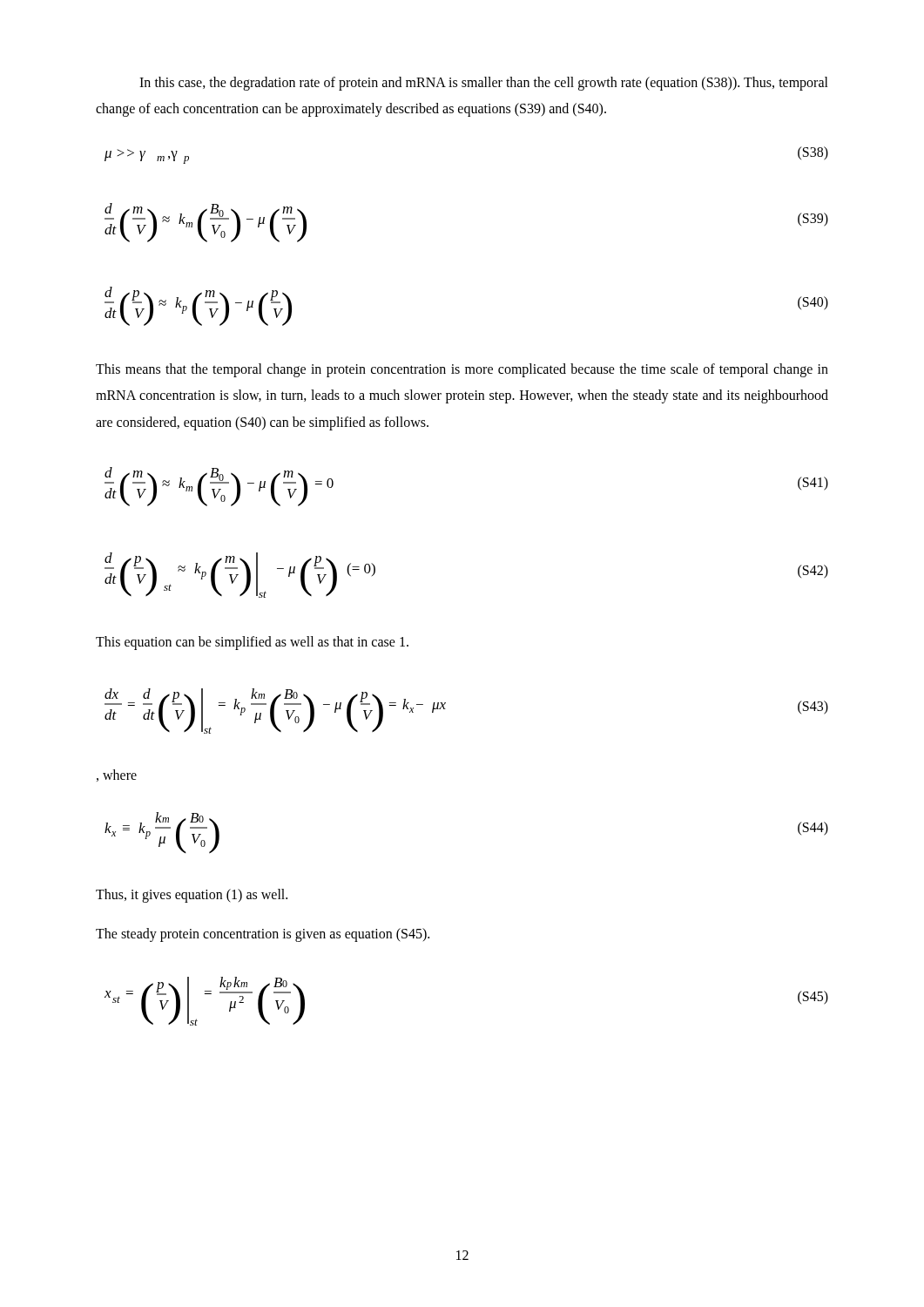Click the passage that begins "This equation can be simplified as well"
The height and width of the screenshot is (1307, 924).
253,642
